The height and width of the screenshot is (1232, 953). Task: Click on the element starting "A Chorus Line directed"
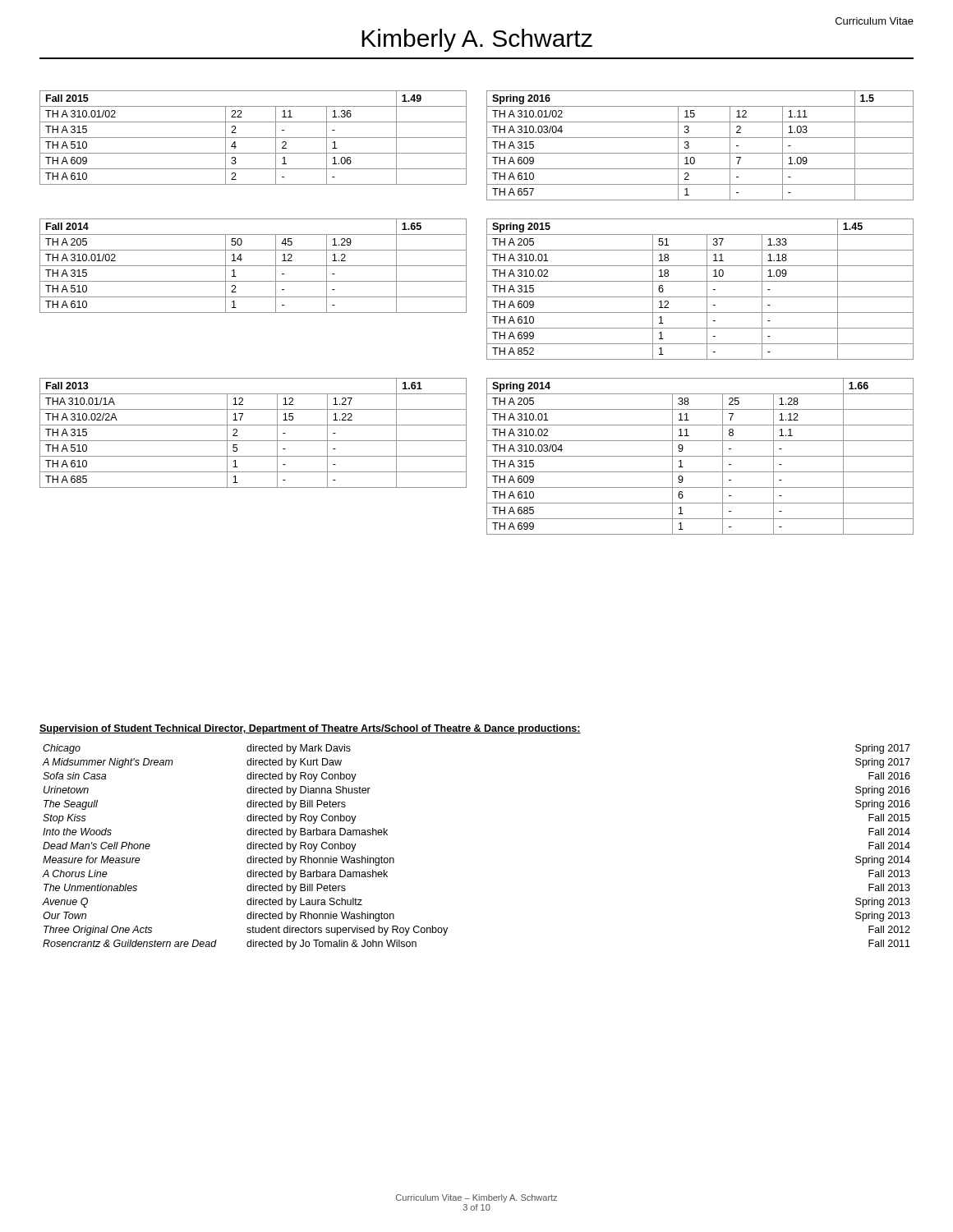point(69,874)
